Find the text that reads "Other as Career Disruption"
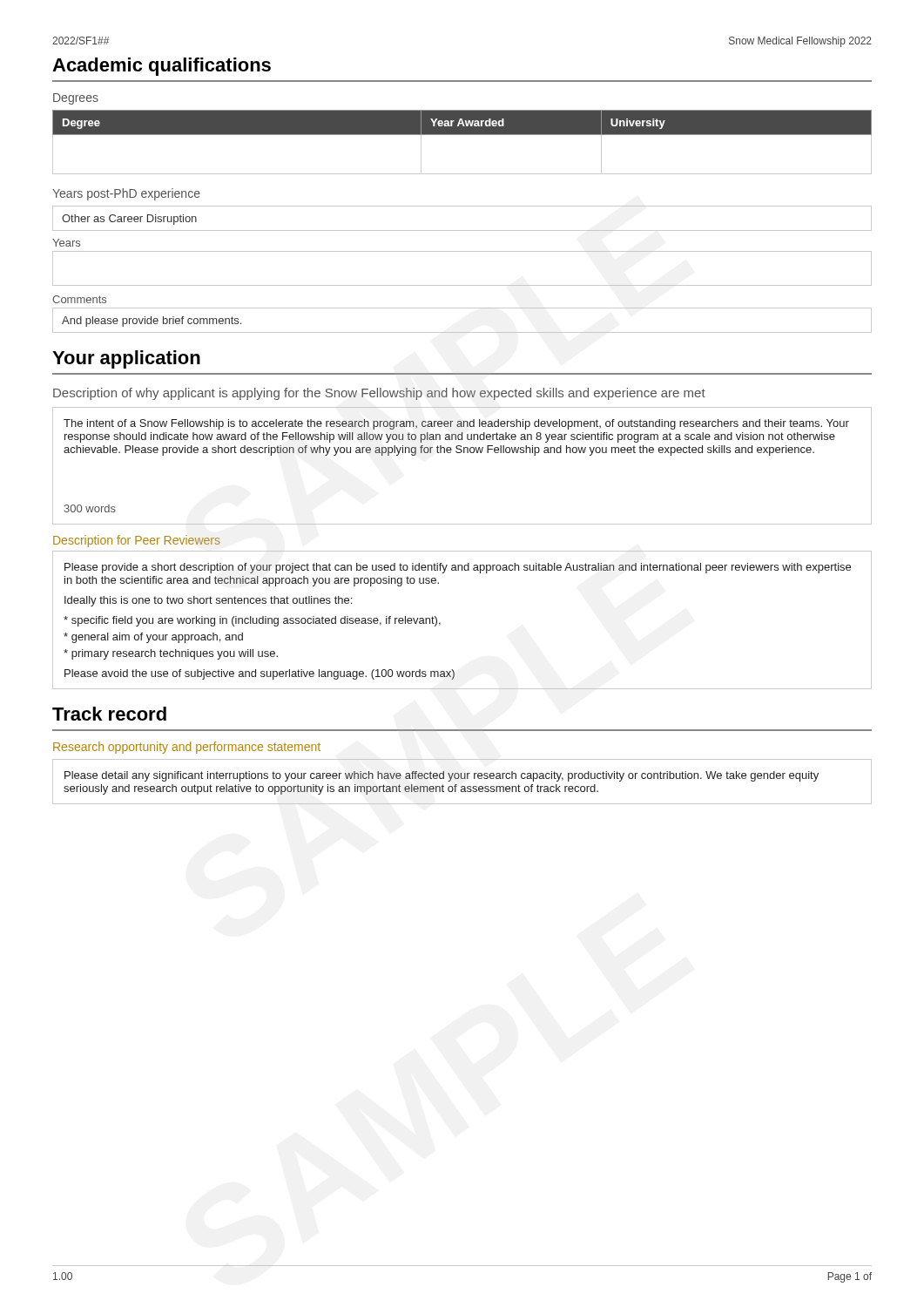The height and width of the screenshot is (1307, 924). point(129,218)
